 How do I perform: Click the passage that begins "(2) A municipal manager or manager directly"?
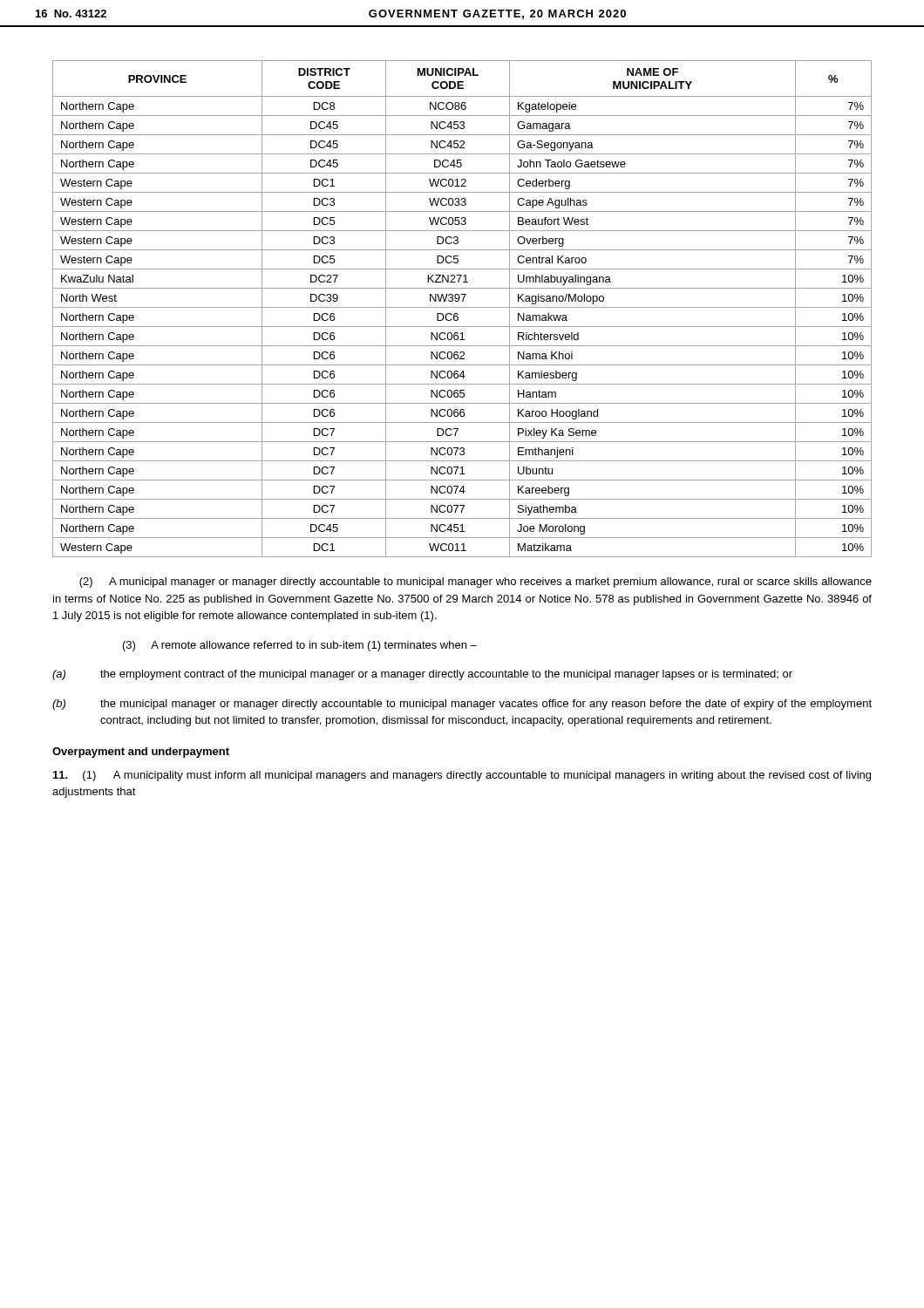click(x=462, y=598)
